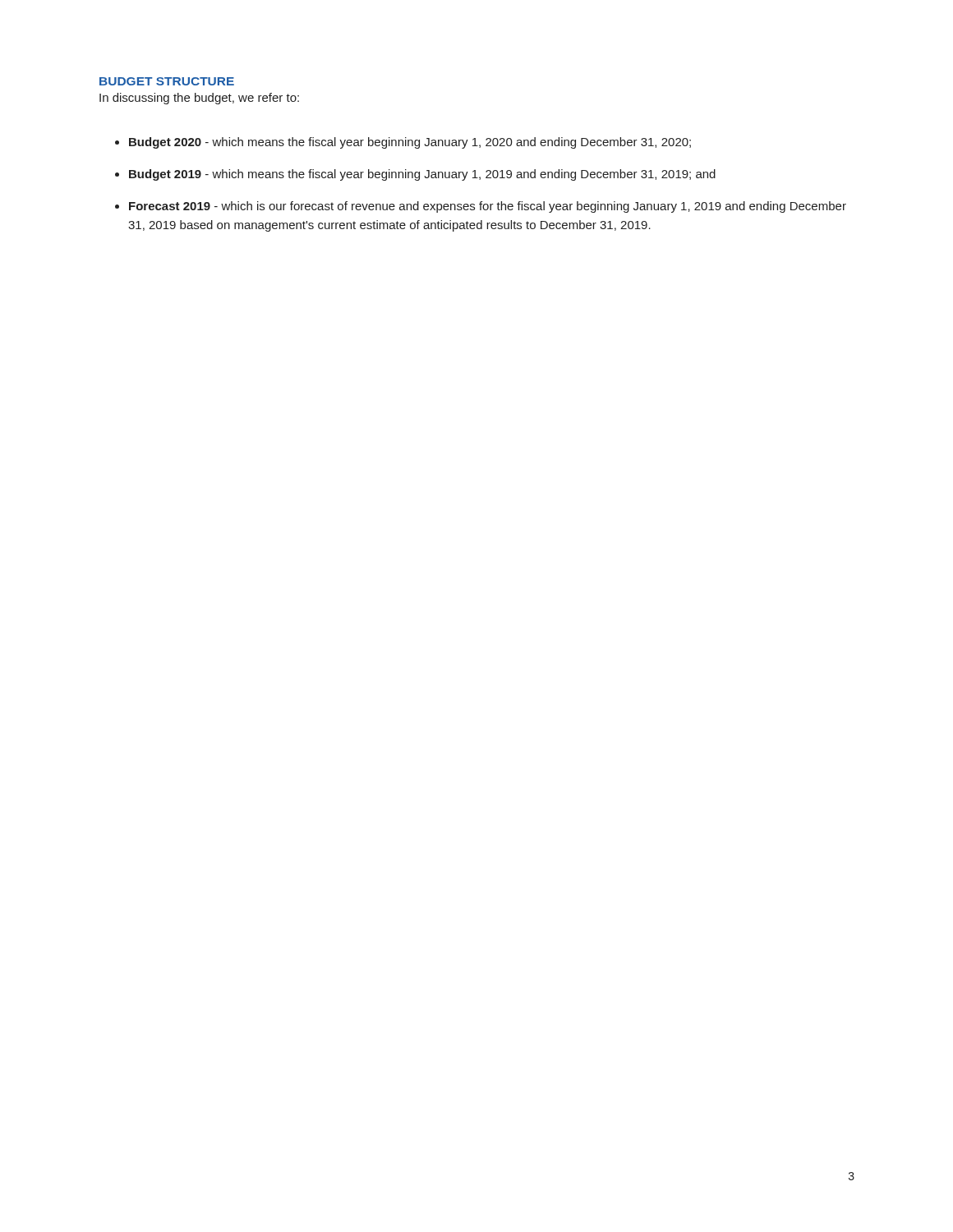The height and width of the screenshot is (1232, 953).
Task: Point to the text starting "Forecast 2019 - which is our"
Action: coord(487,215)
